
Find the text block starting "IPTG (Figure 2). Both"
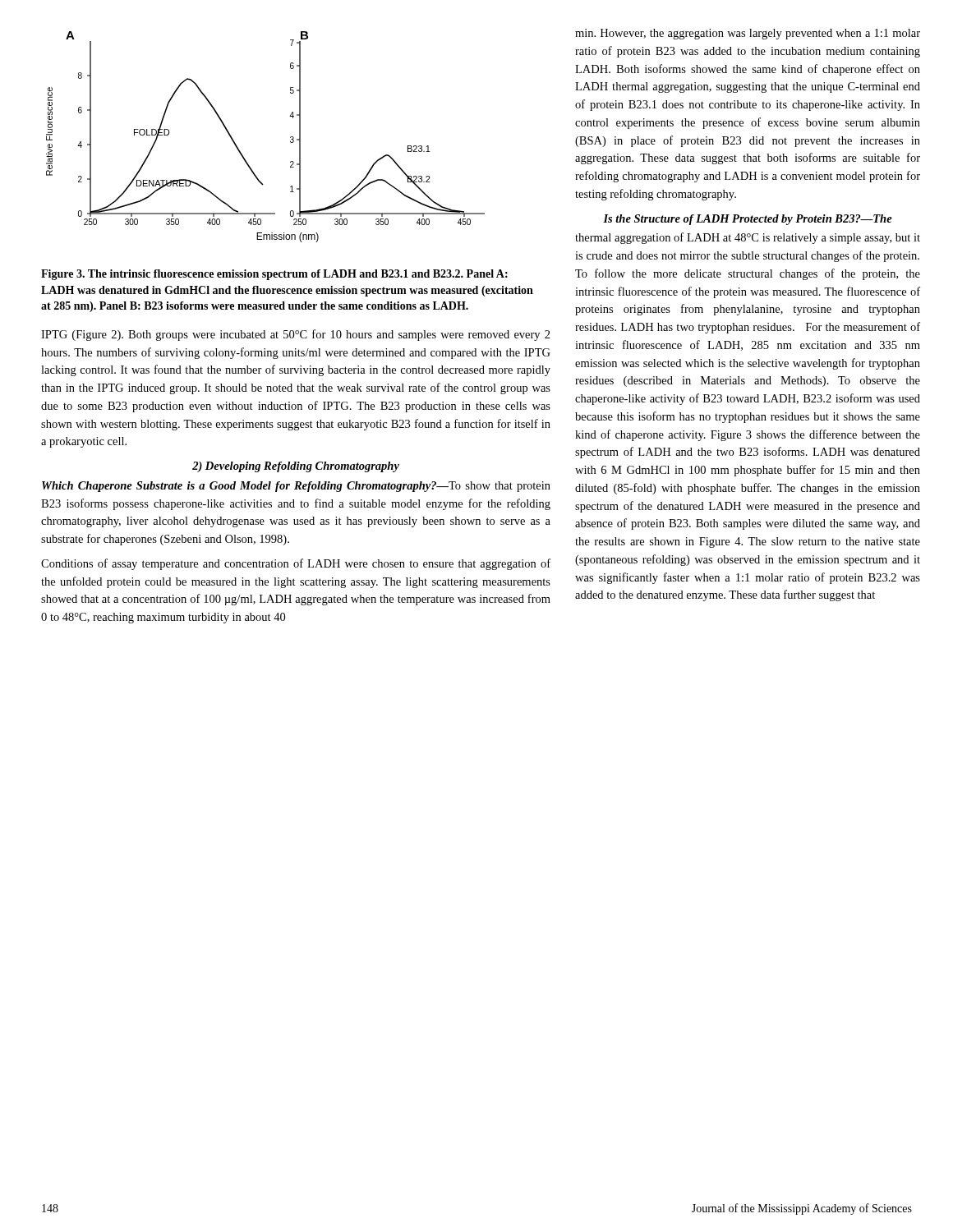[x=296, y=388]
